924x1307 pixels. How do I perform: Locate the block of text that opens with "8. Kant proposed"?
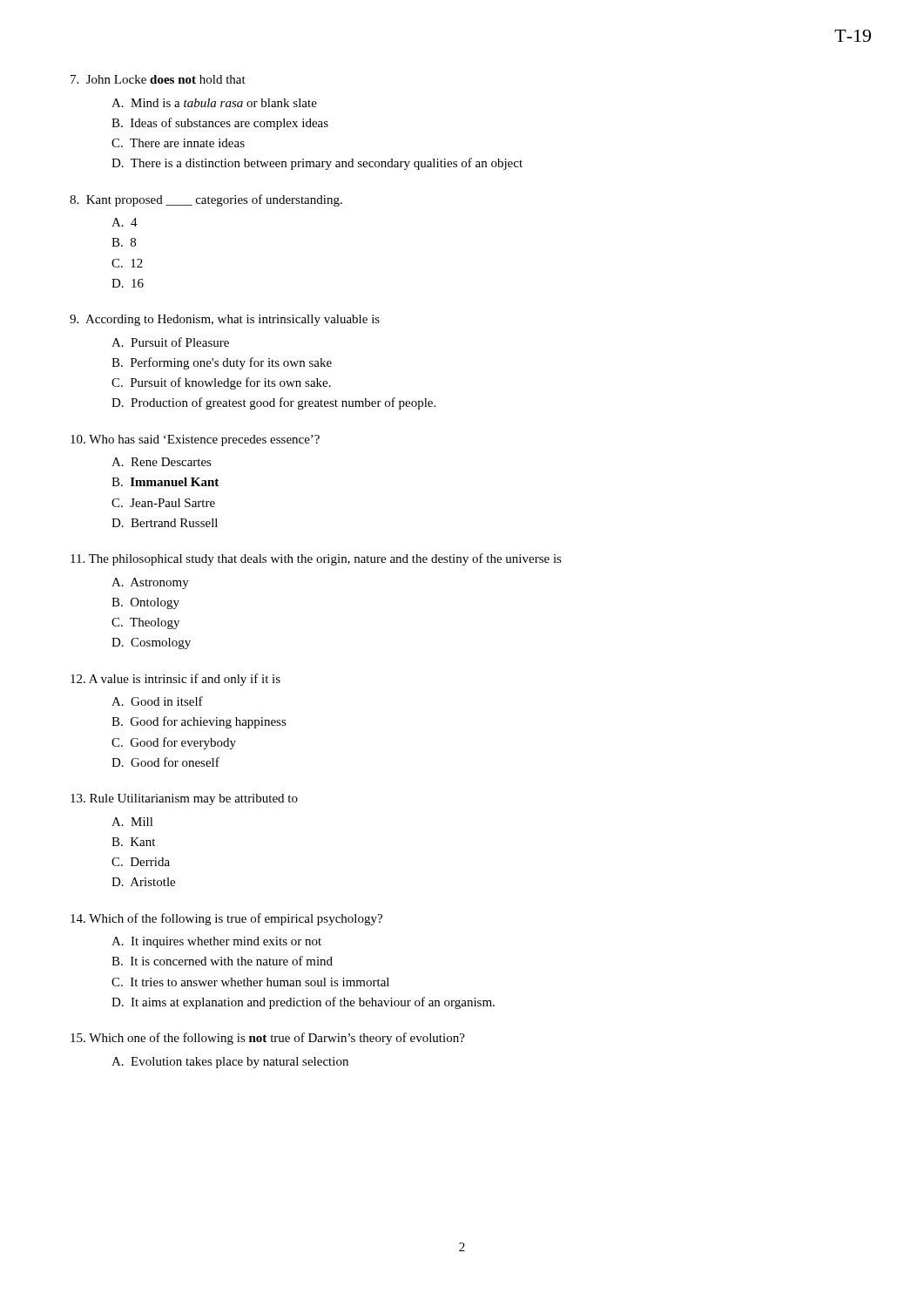206,200
